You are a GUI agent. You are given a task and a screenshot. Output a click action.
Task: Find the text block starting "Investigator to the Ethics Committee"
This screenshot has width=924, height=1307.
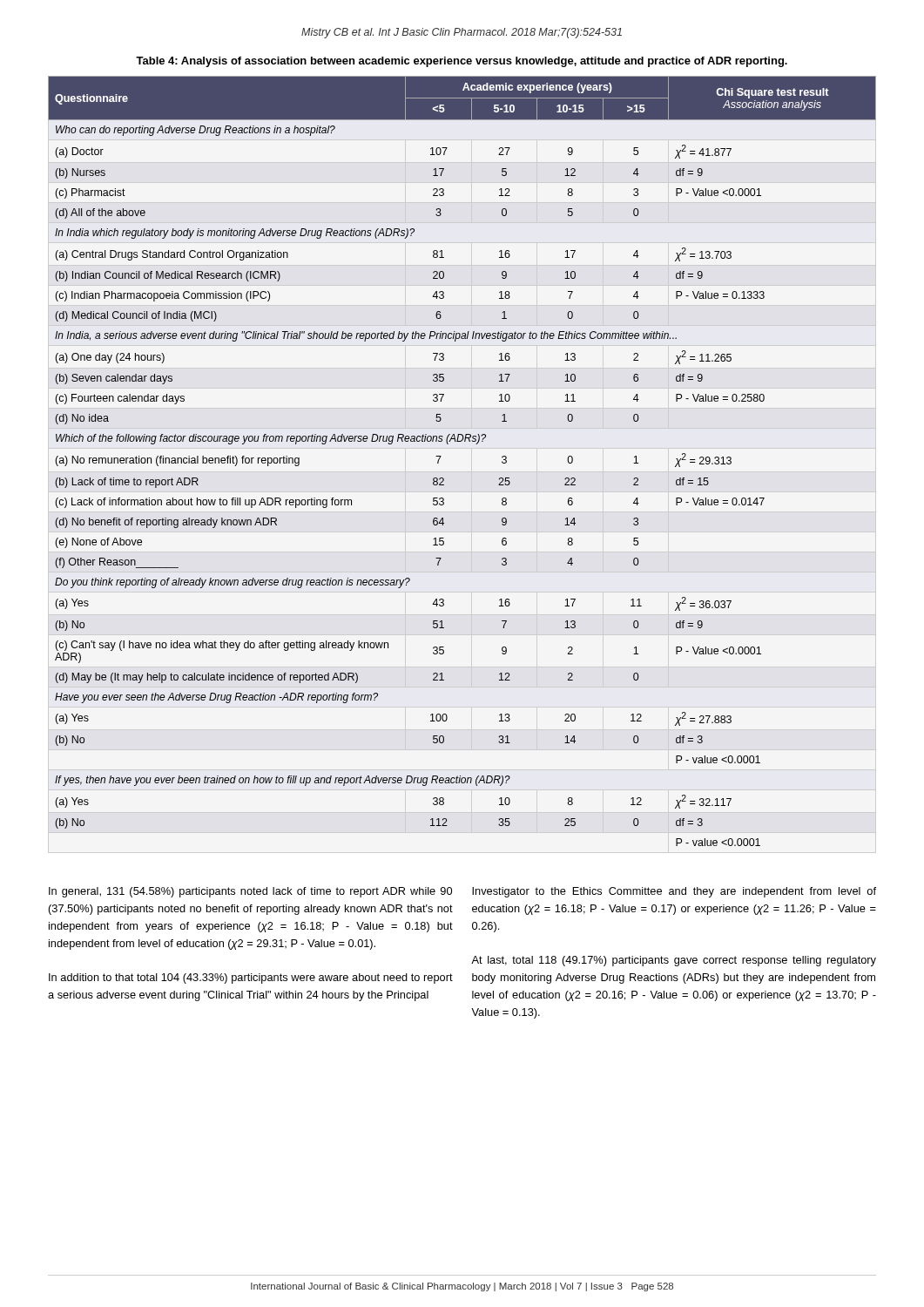pyautogui.click(x=674, y=951)
